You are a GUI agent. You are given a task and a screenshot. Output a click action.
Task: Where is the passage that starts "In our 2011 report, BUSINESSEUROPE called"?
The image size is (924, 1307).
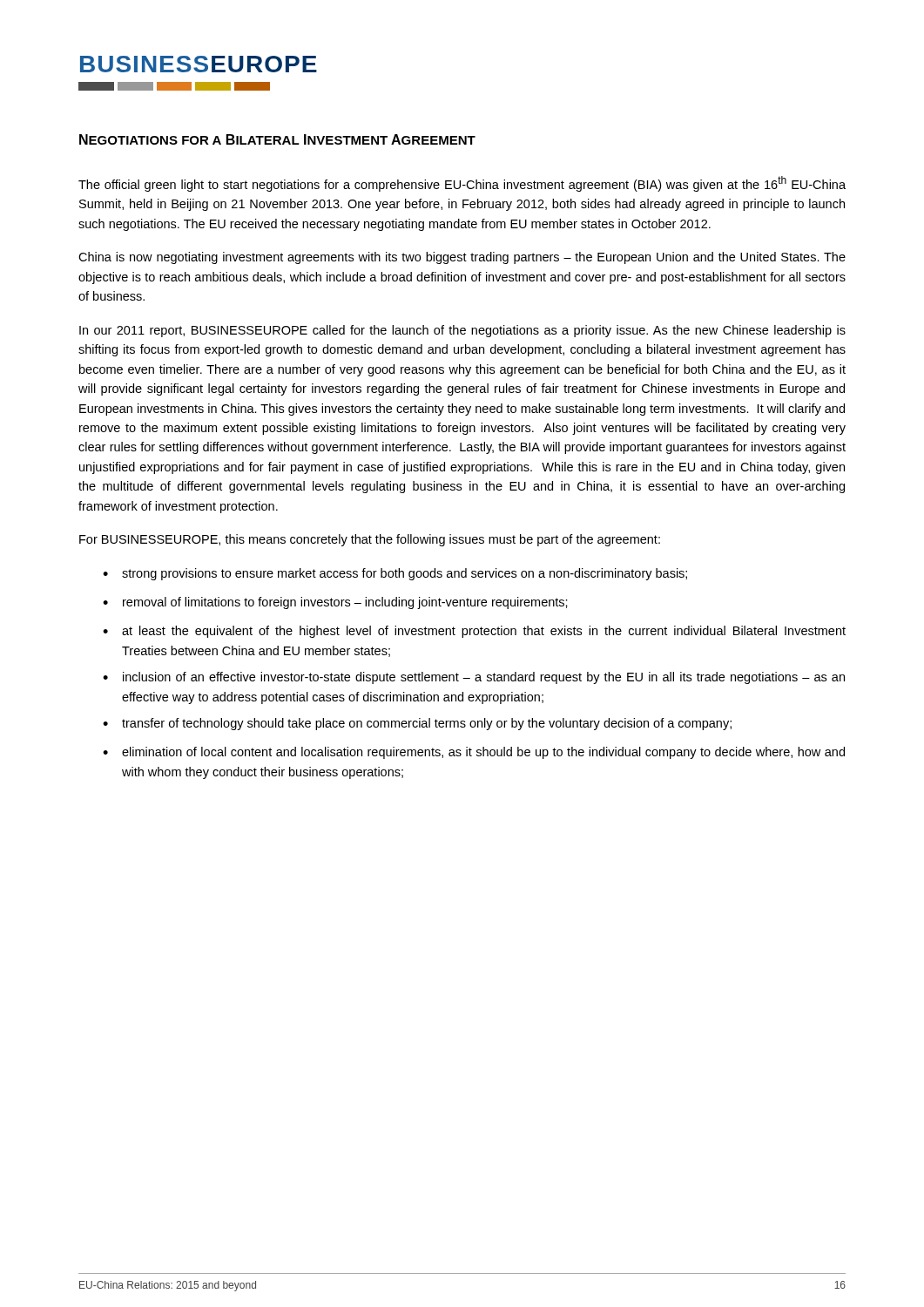462,418
